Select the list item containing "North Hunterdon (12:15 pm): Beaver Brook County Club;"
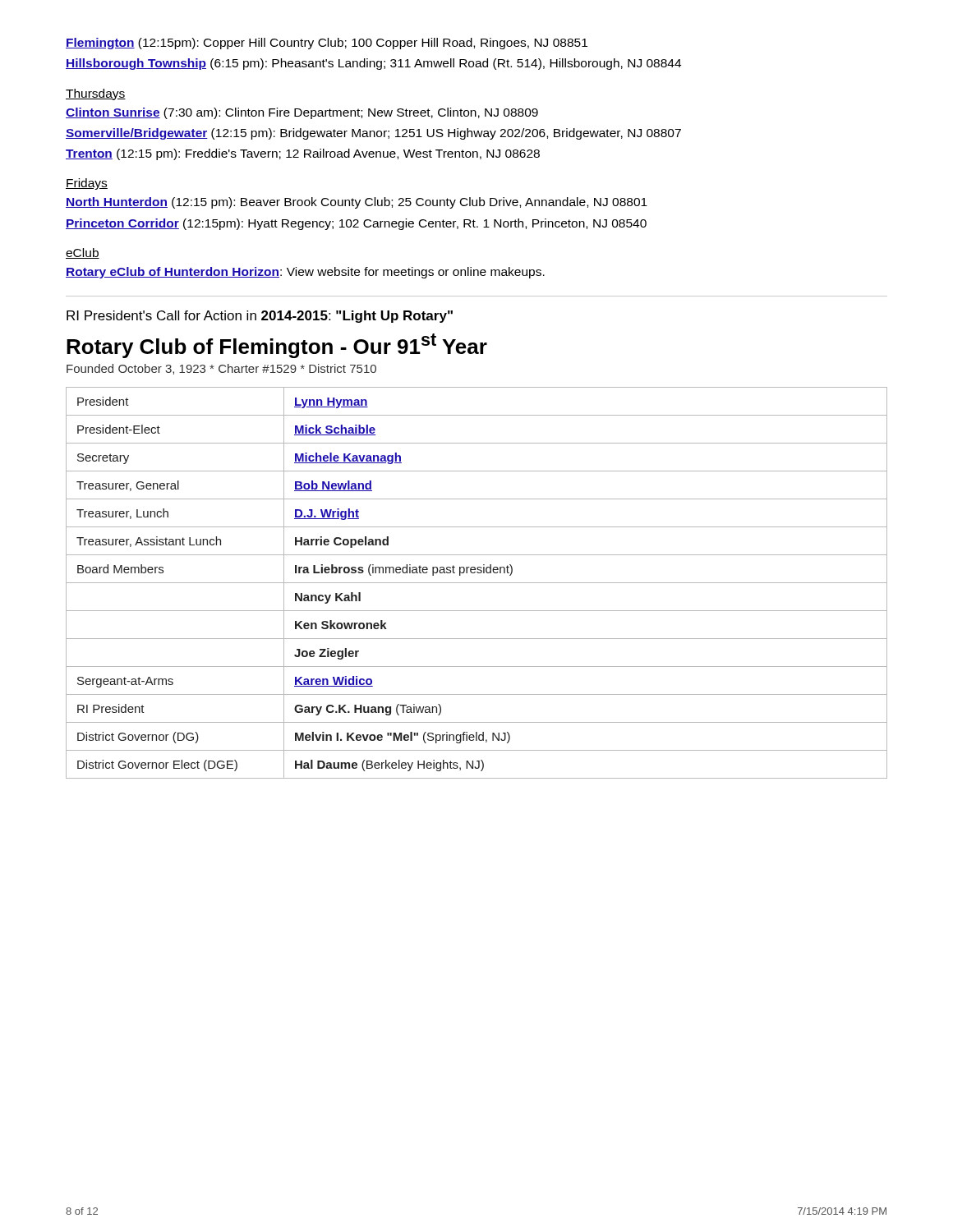Screen dimensions: 1232x953 357,202
